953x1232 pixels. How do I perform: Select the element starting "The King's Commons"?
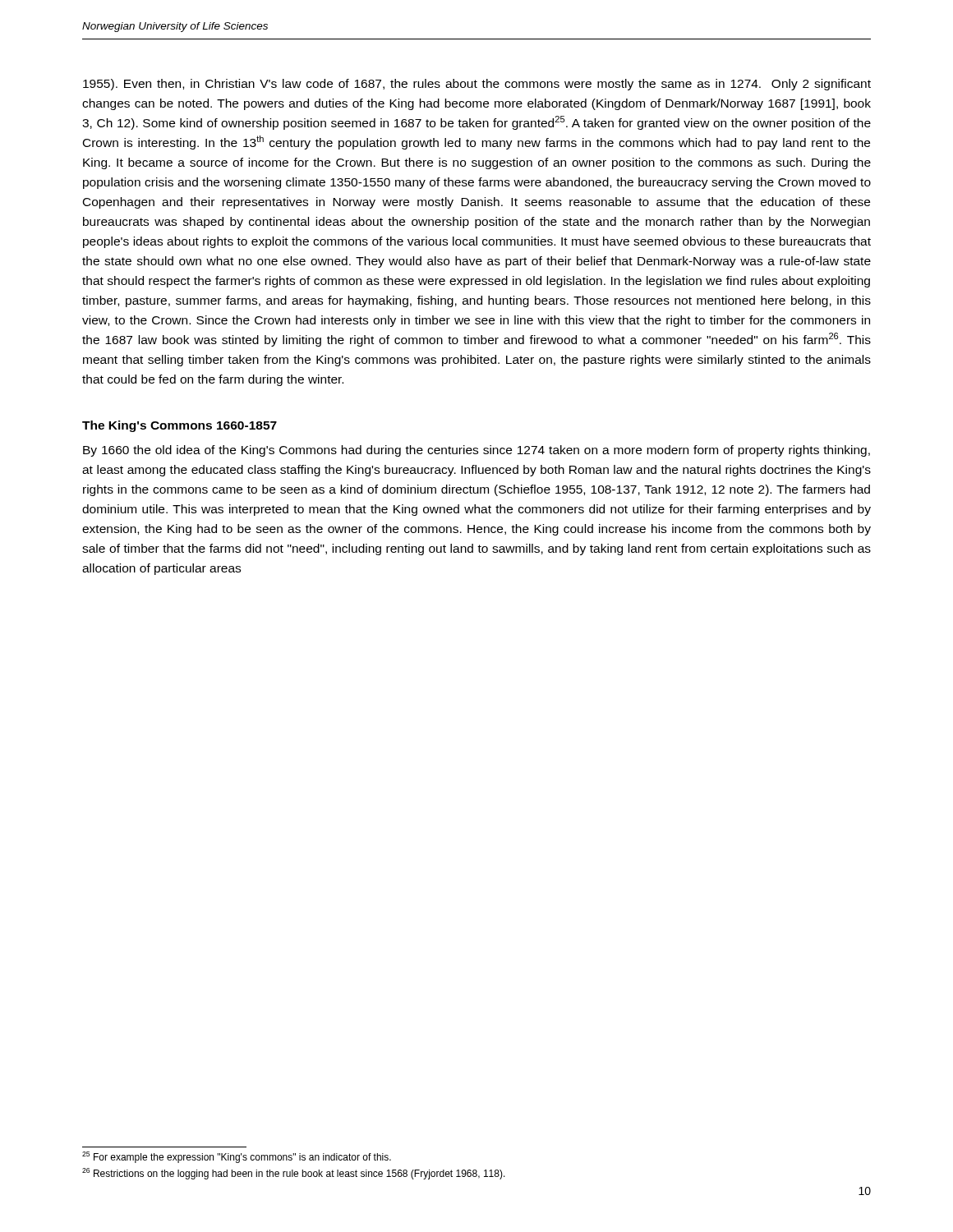pos(180,425)
